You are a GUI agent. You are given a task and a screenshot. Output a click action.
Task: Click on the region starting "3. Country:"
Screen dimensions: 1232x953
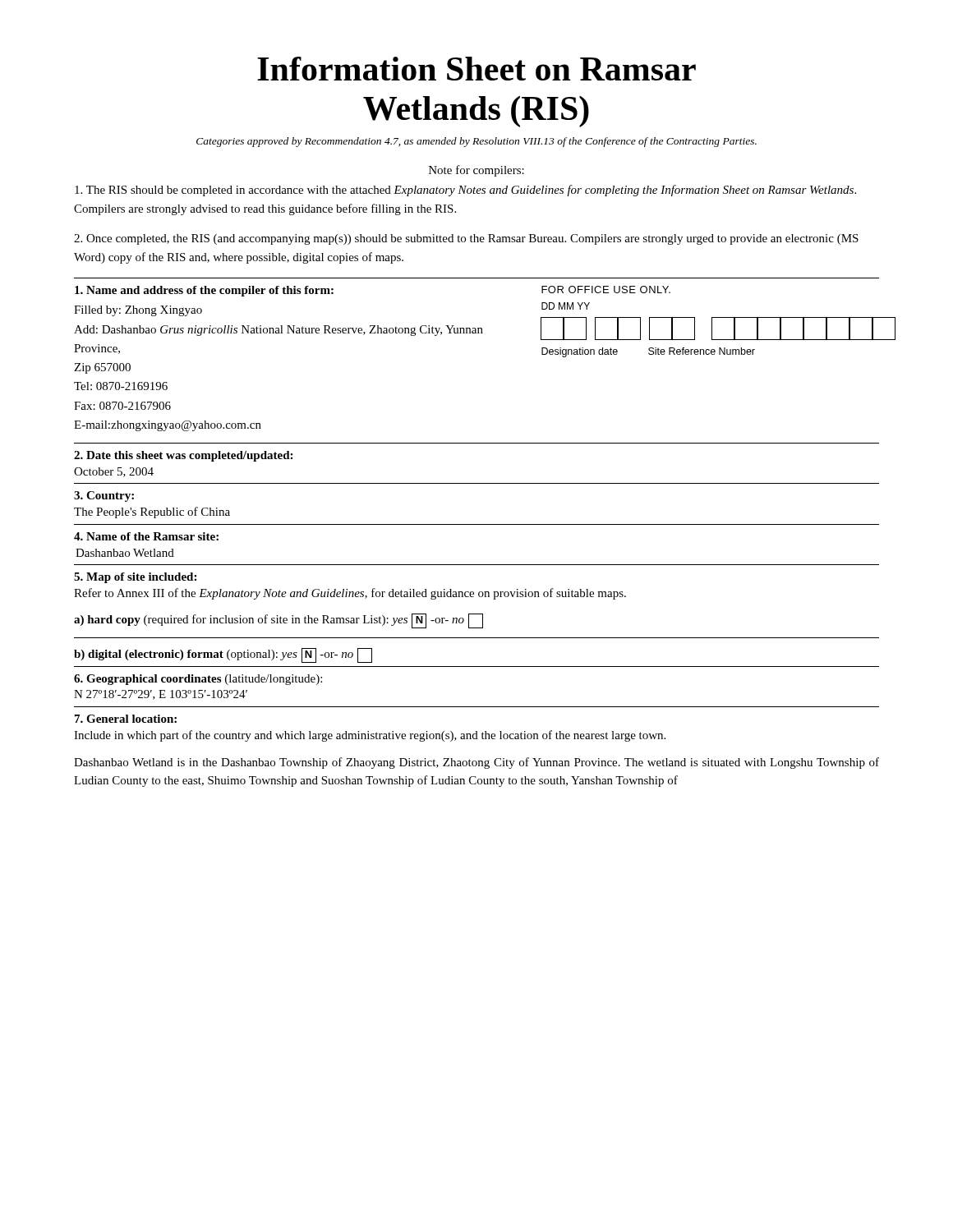coord(104,496)
